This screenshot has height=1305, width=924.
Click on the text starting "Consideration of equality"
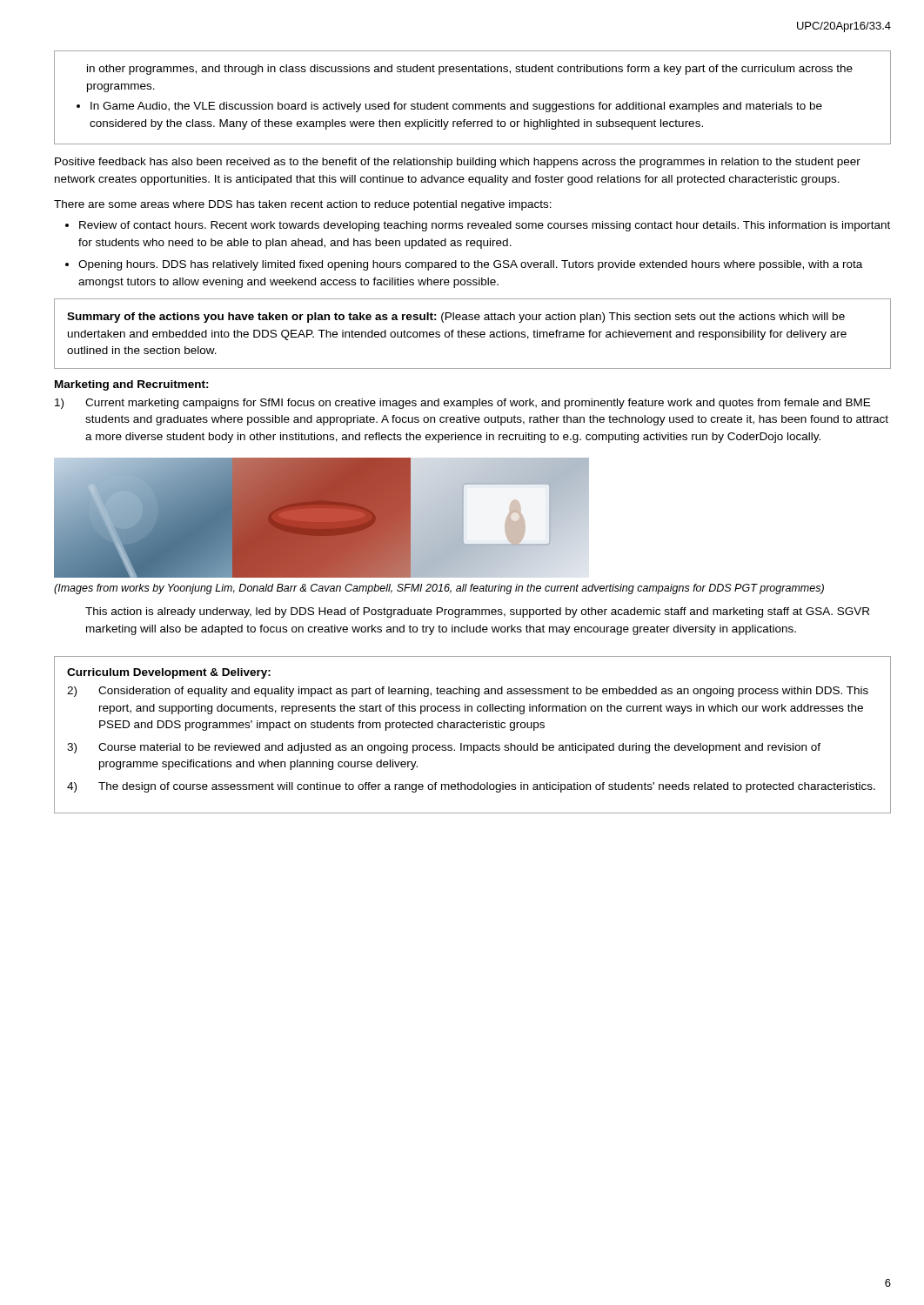[483, 708]
